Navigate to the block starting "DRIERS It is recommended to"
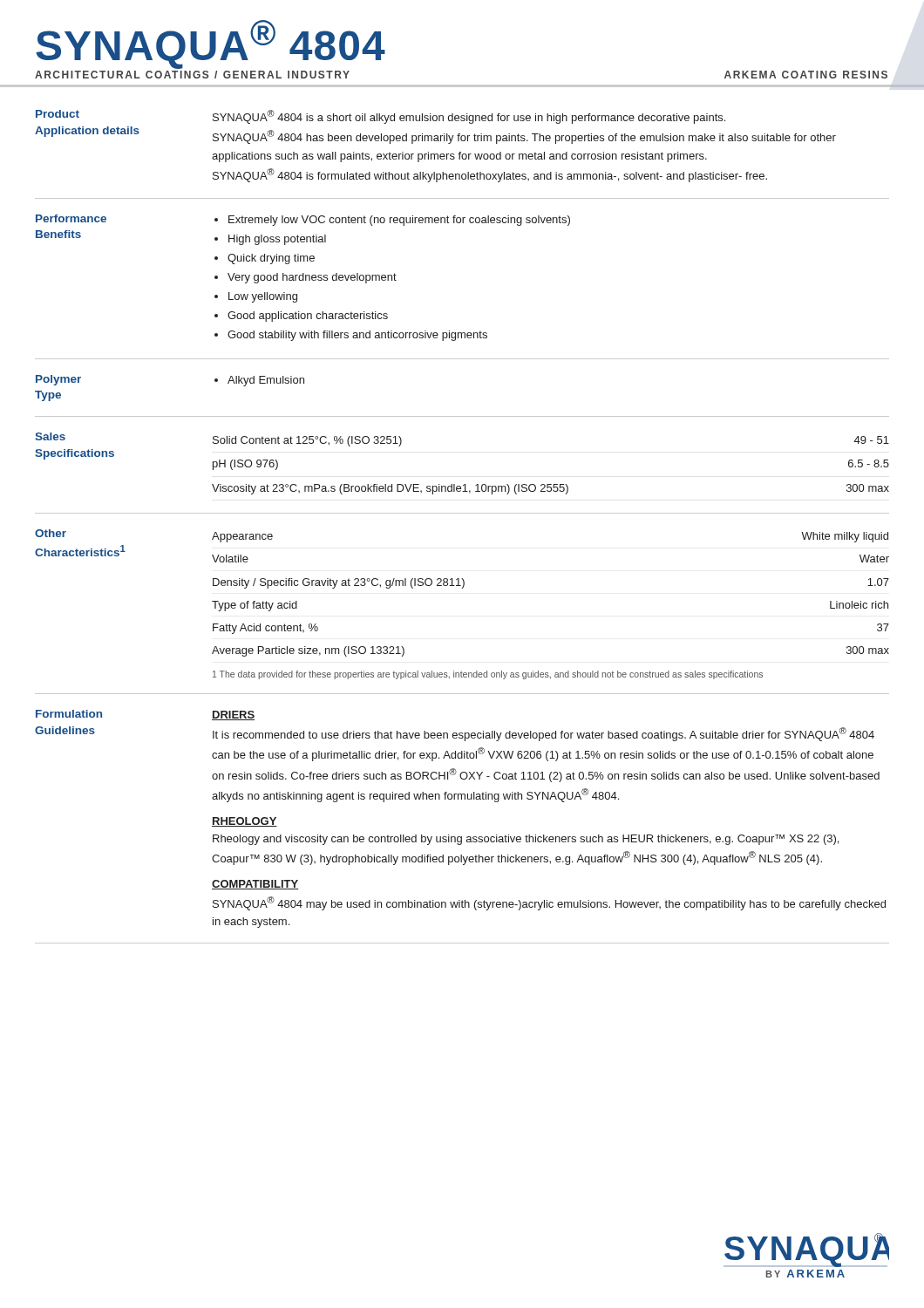This screenshot has width=924, height=1308. [x=233, y=715]
